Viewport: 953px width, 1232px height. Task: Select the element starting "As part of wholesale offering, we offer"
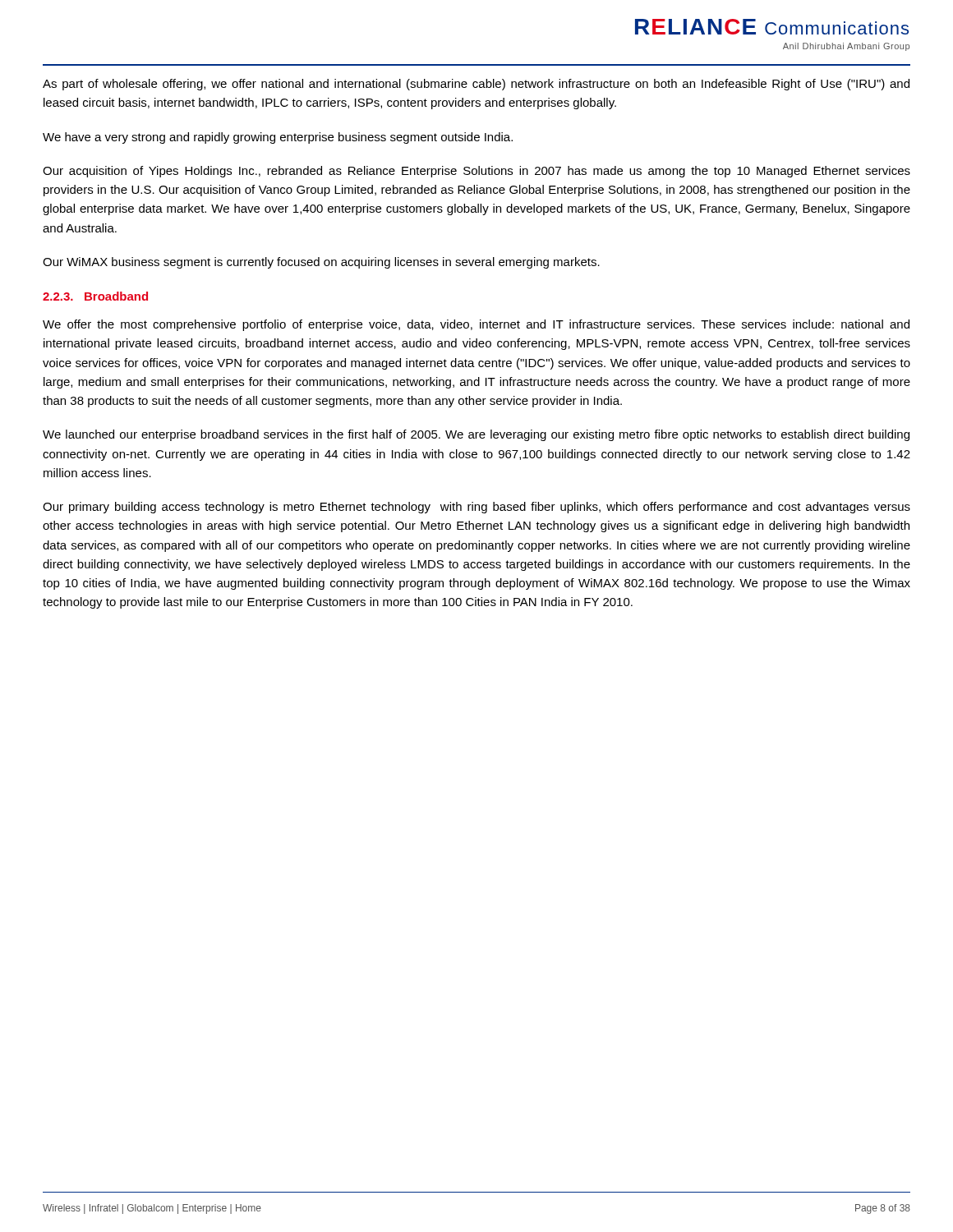pyautogui.click(x=476, y=93)
